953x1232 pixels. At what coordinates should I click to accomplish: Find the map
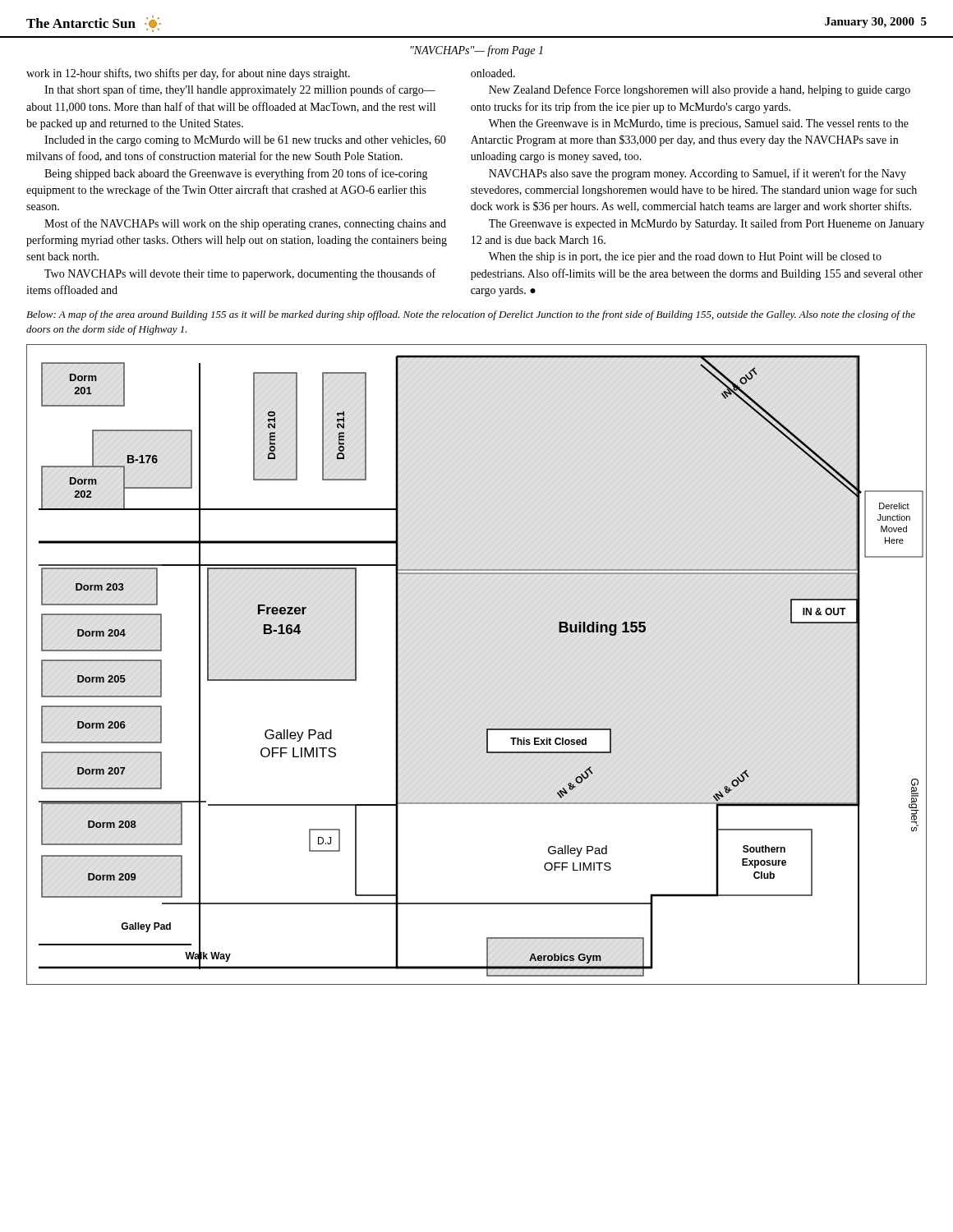click(476, 664)
